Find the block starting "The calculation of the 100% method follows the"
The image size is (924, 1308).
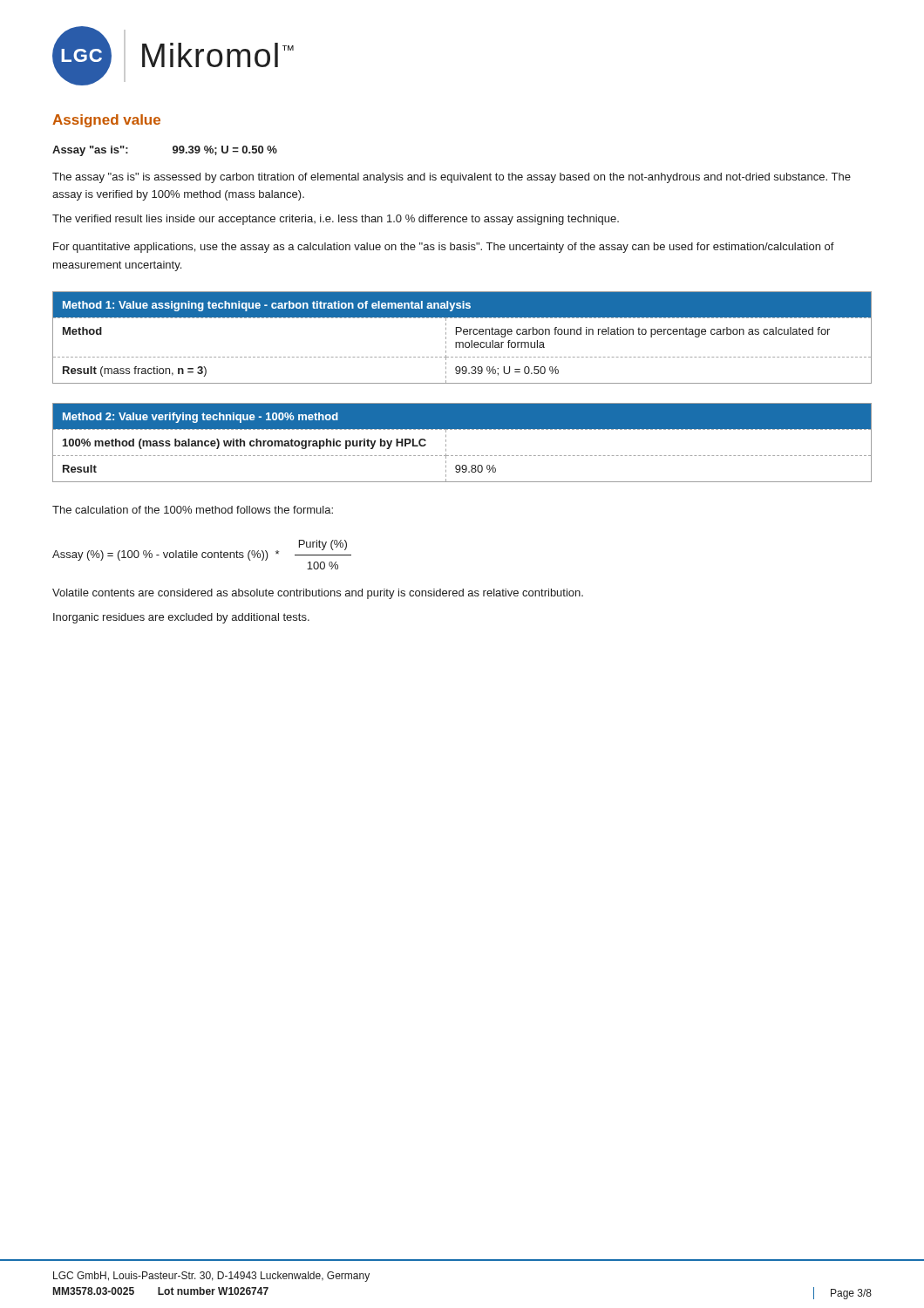point(193,509)
